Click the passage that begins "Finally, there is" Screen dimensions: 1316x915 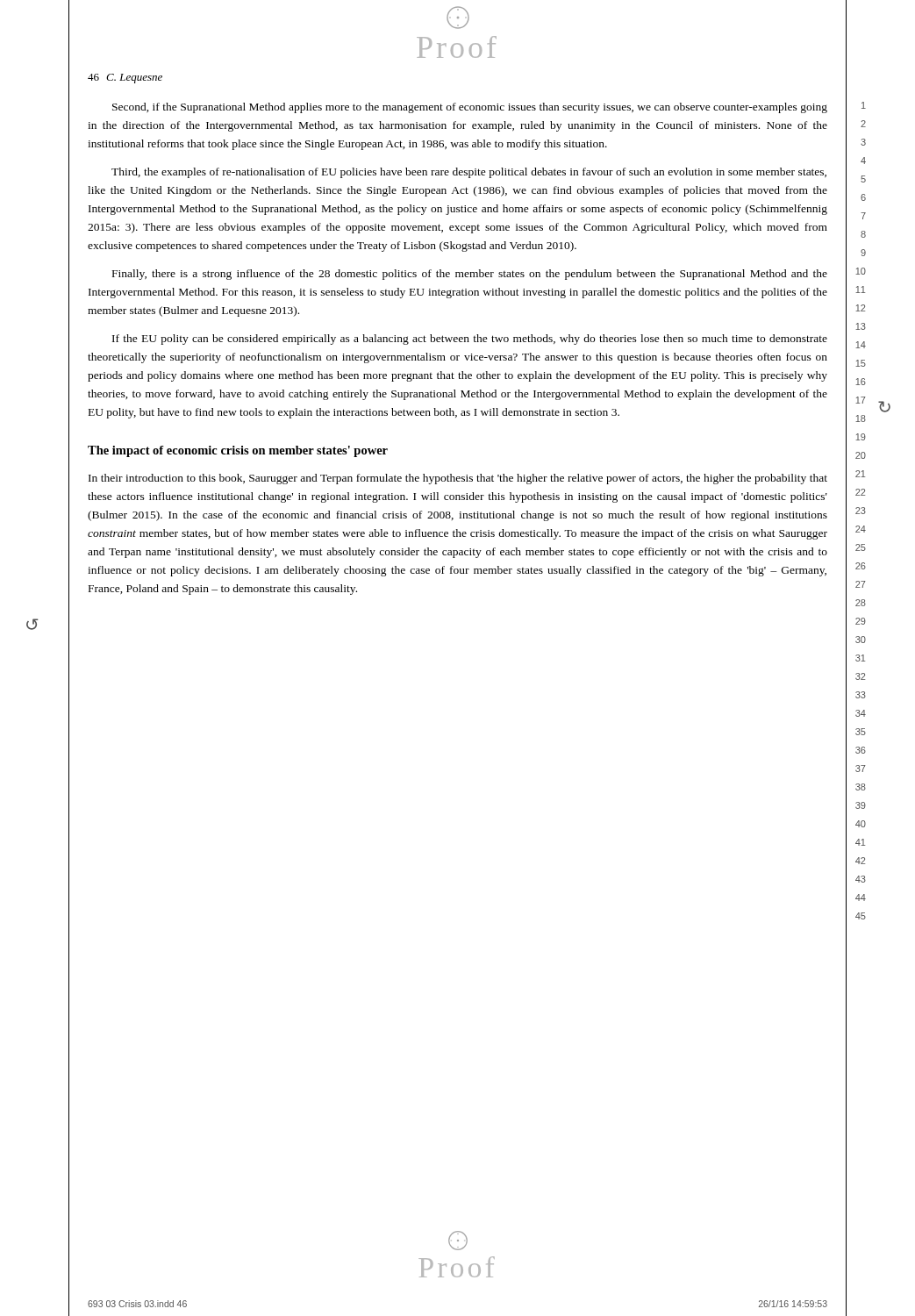tap(458, 292)
